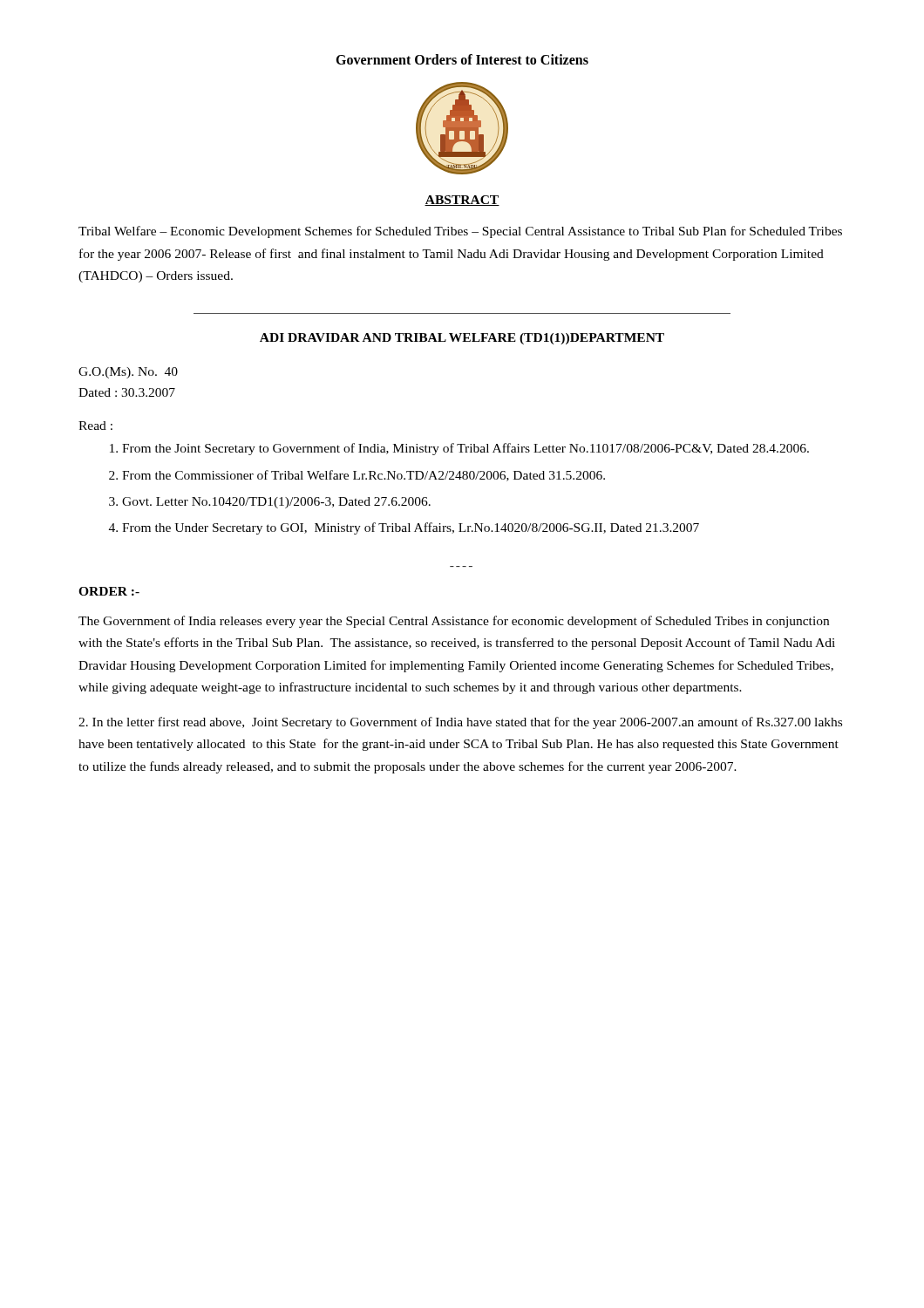Select the passage starting "From the Under Secretary"
Viewport: 924px width, 1308px height.
pyautogui.click(x=411, y=527)
